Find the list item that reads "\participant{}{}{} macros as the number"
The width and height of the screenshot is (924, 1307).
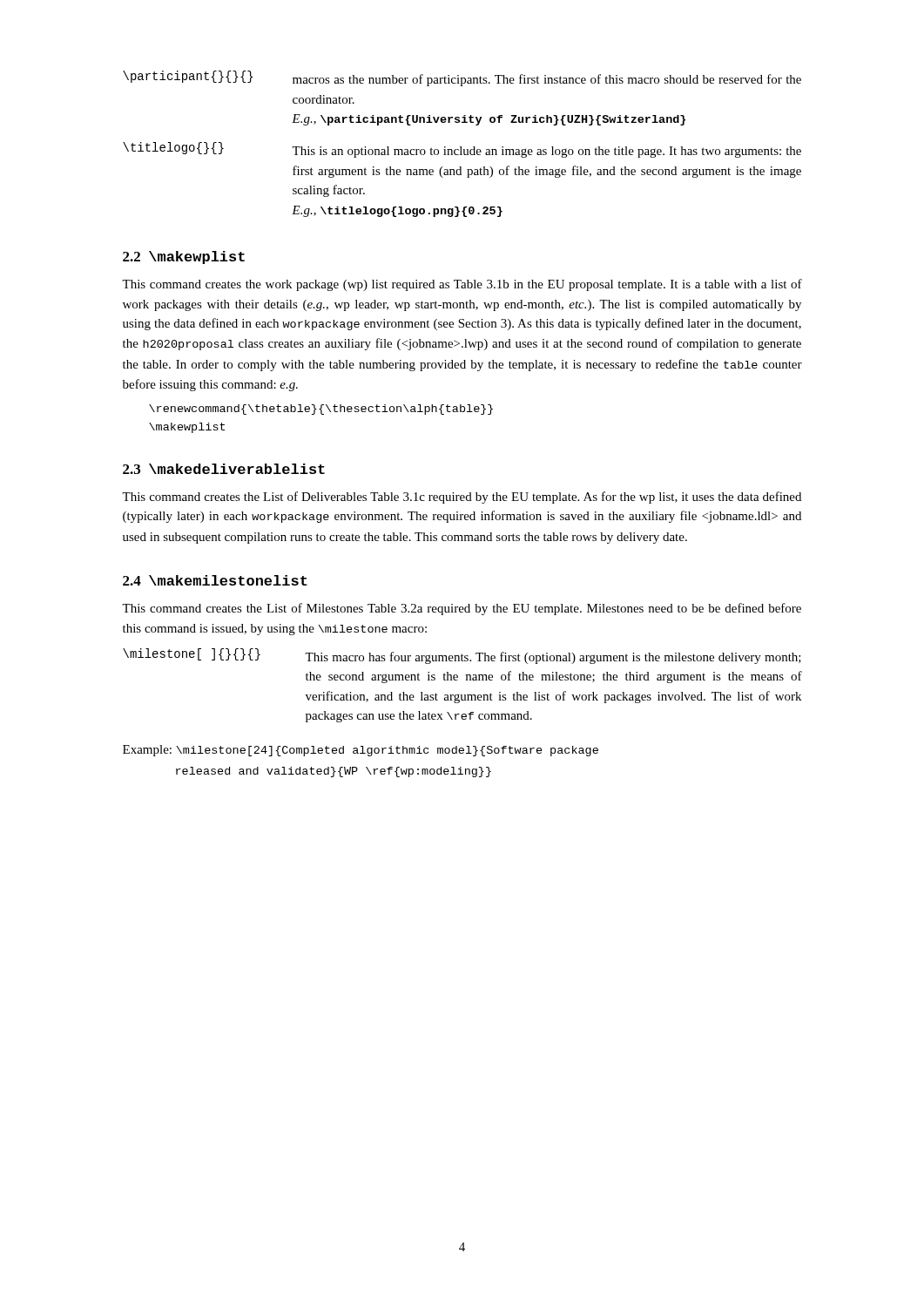click(462, 78)
